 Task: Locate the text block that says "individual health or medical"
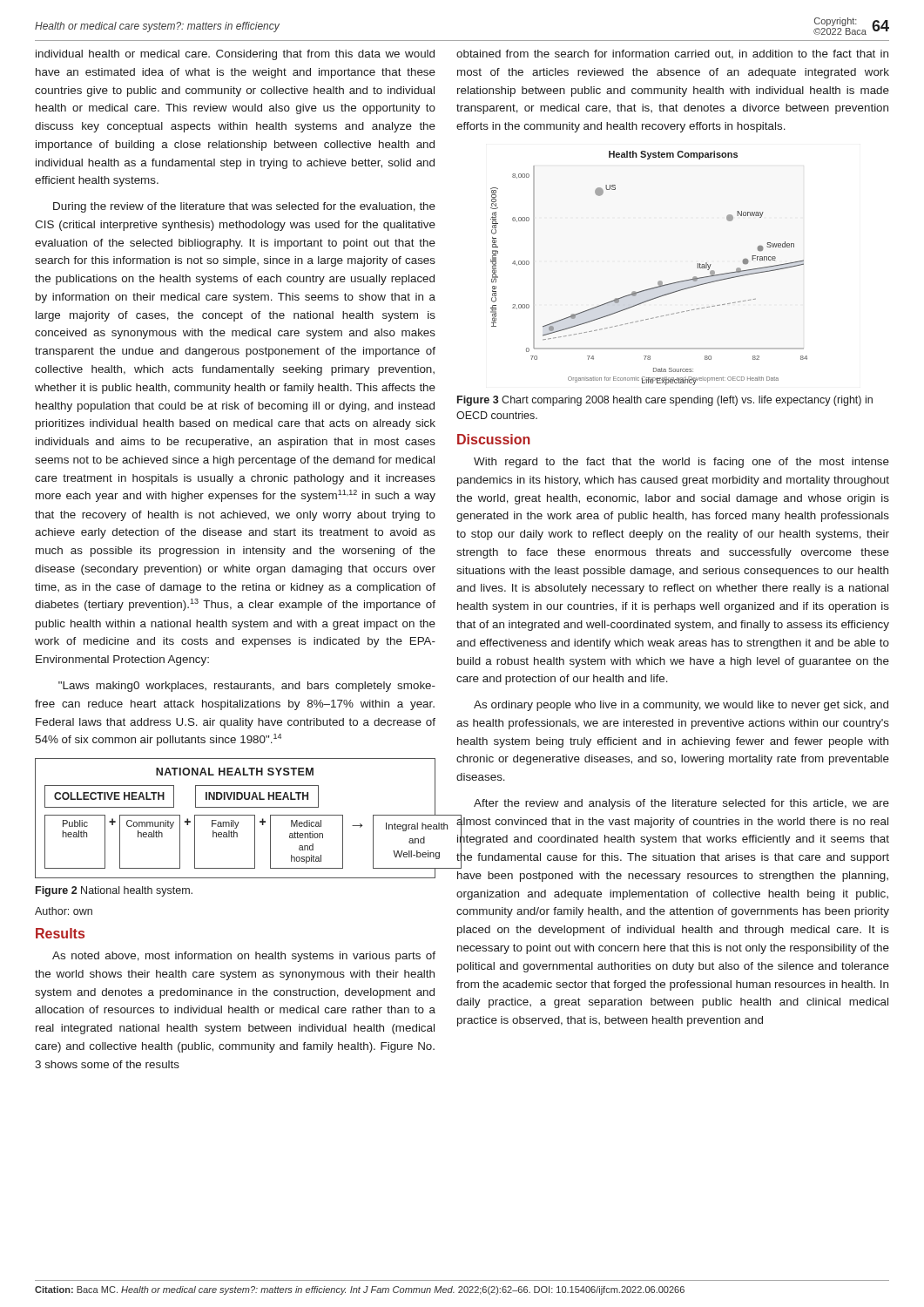[235, 118]
